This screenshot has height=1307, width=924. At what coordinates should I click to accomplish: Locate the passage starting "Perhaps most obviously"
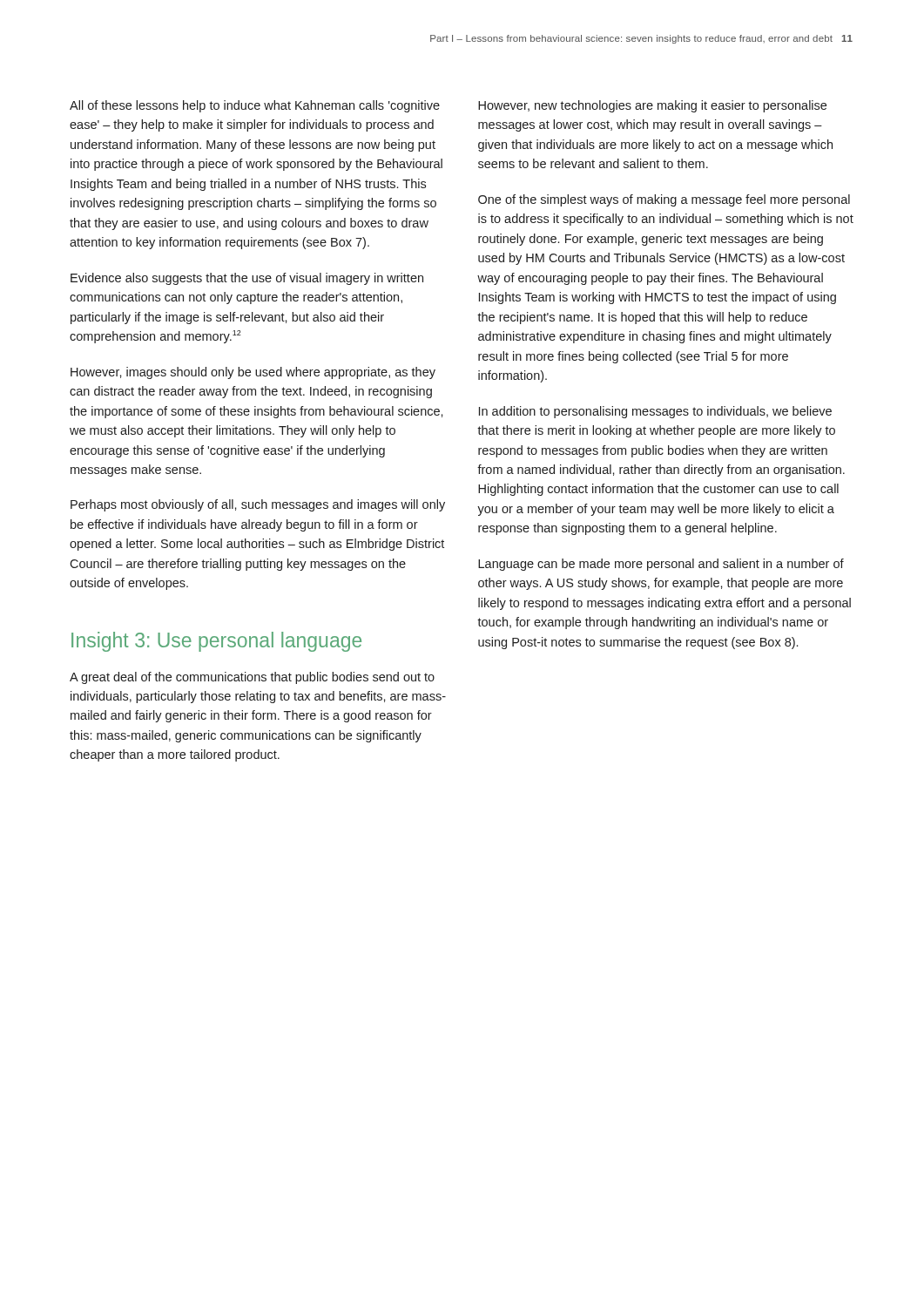[x=258, y=544]
